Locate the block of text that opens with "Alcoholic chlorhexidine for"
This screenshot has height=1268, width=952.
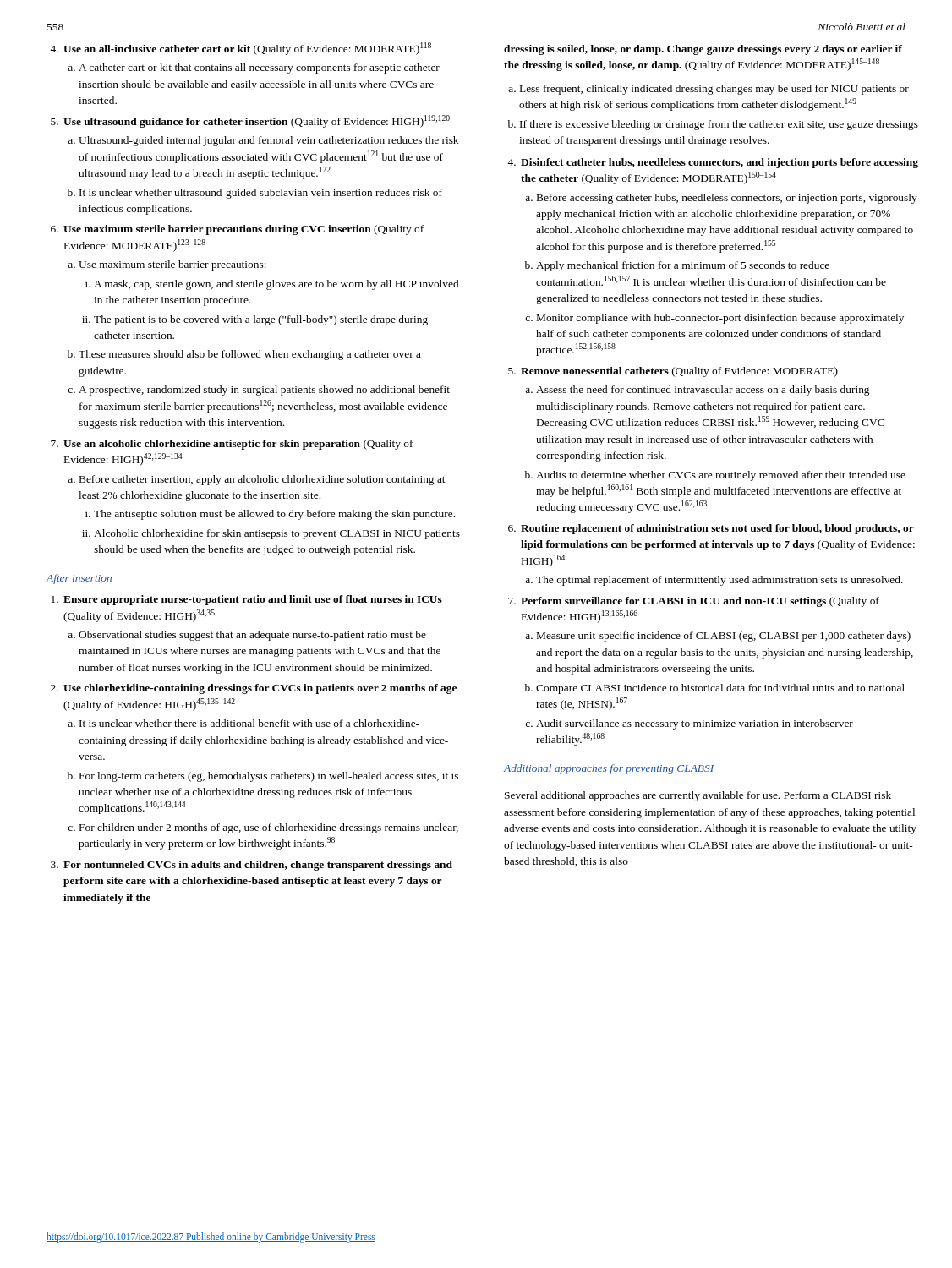tap(277, 541)
